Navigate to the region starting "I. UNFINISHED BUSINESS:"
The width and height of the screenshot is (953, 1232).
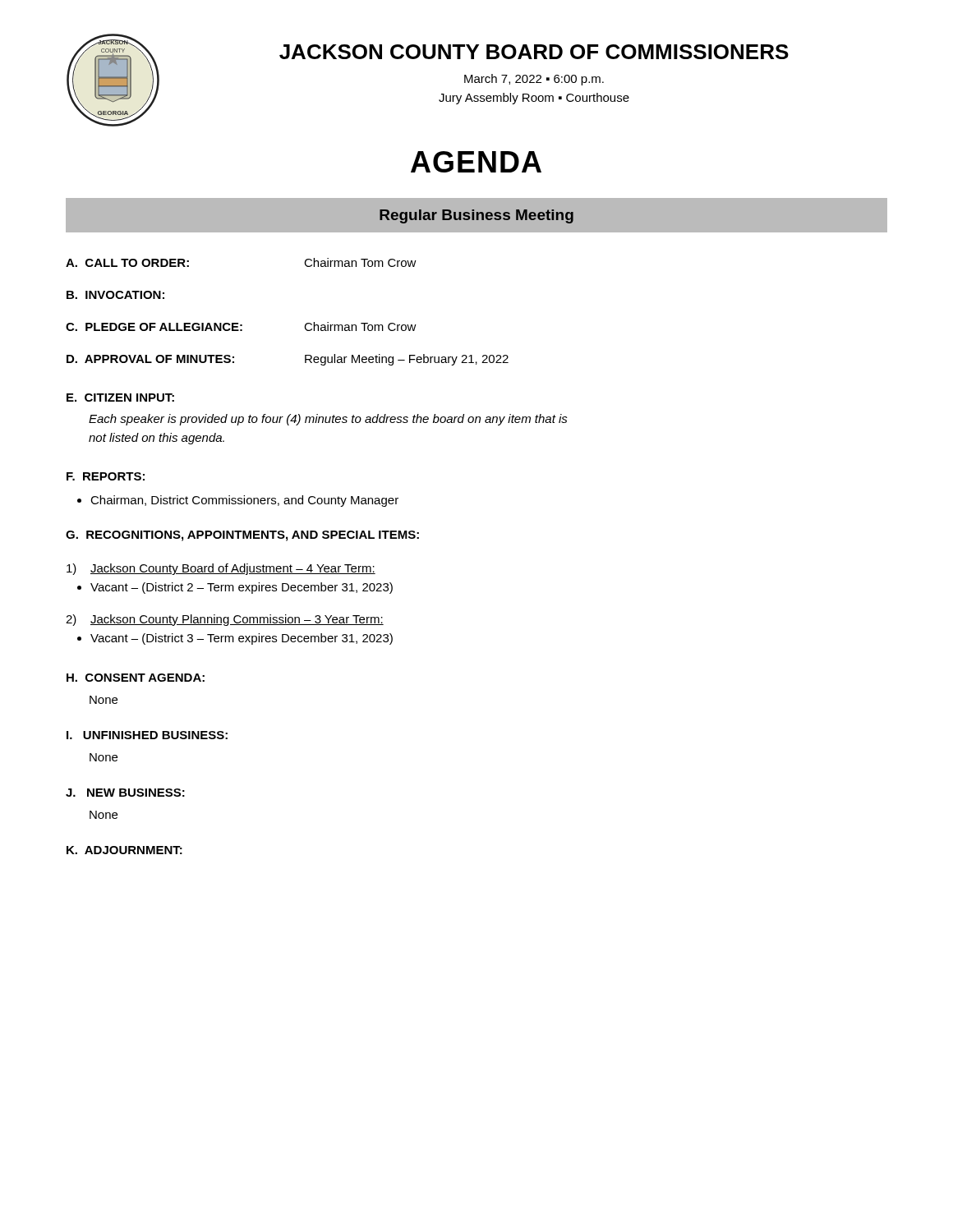point(147,735)
